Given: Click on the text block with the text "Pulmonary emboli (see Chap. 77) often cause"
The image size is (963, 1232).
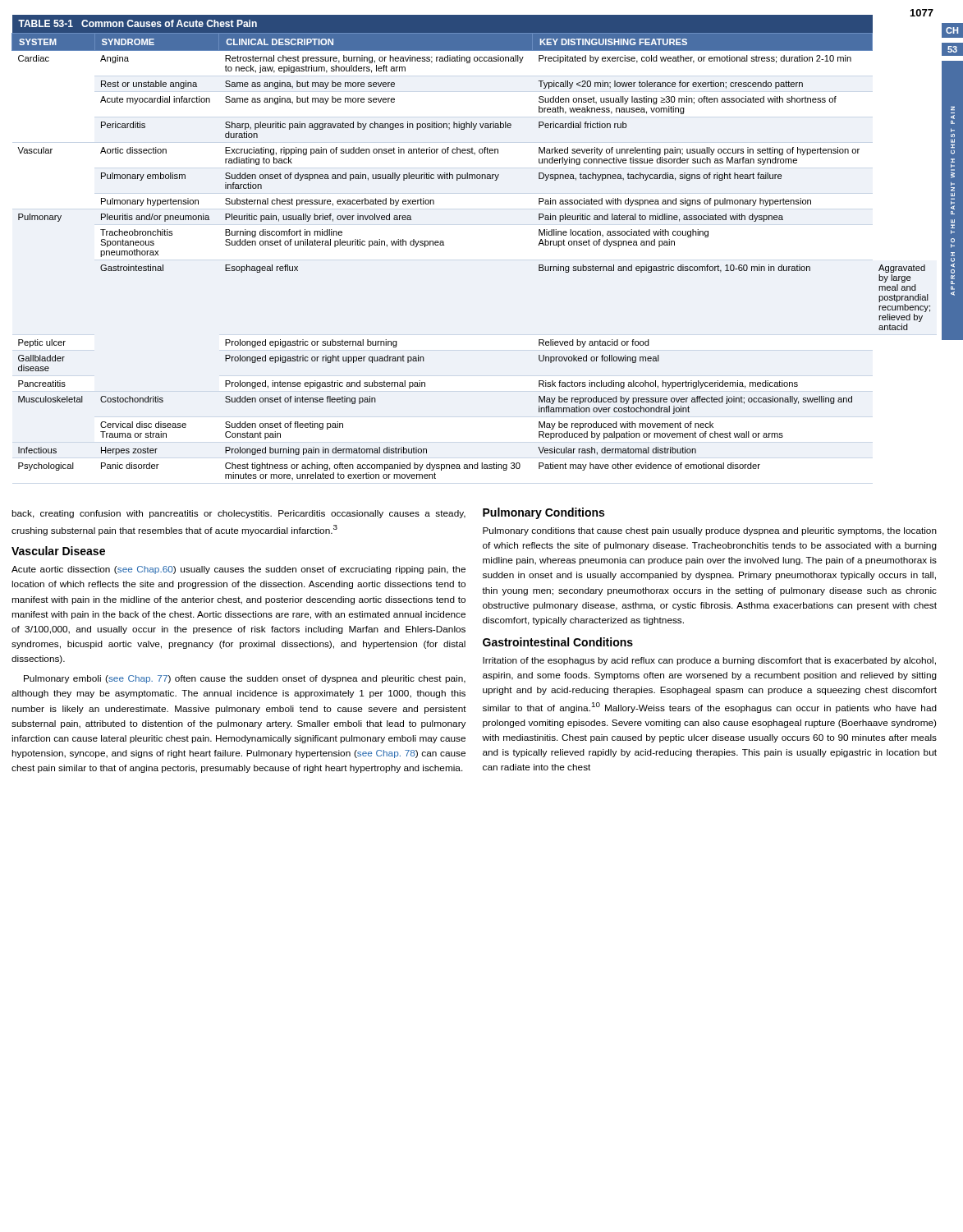Looking at the screenshot, I should pyautogui.click(x=239, y=723).
